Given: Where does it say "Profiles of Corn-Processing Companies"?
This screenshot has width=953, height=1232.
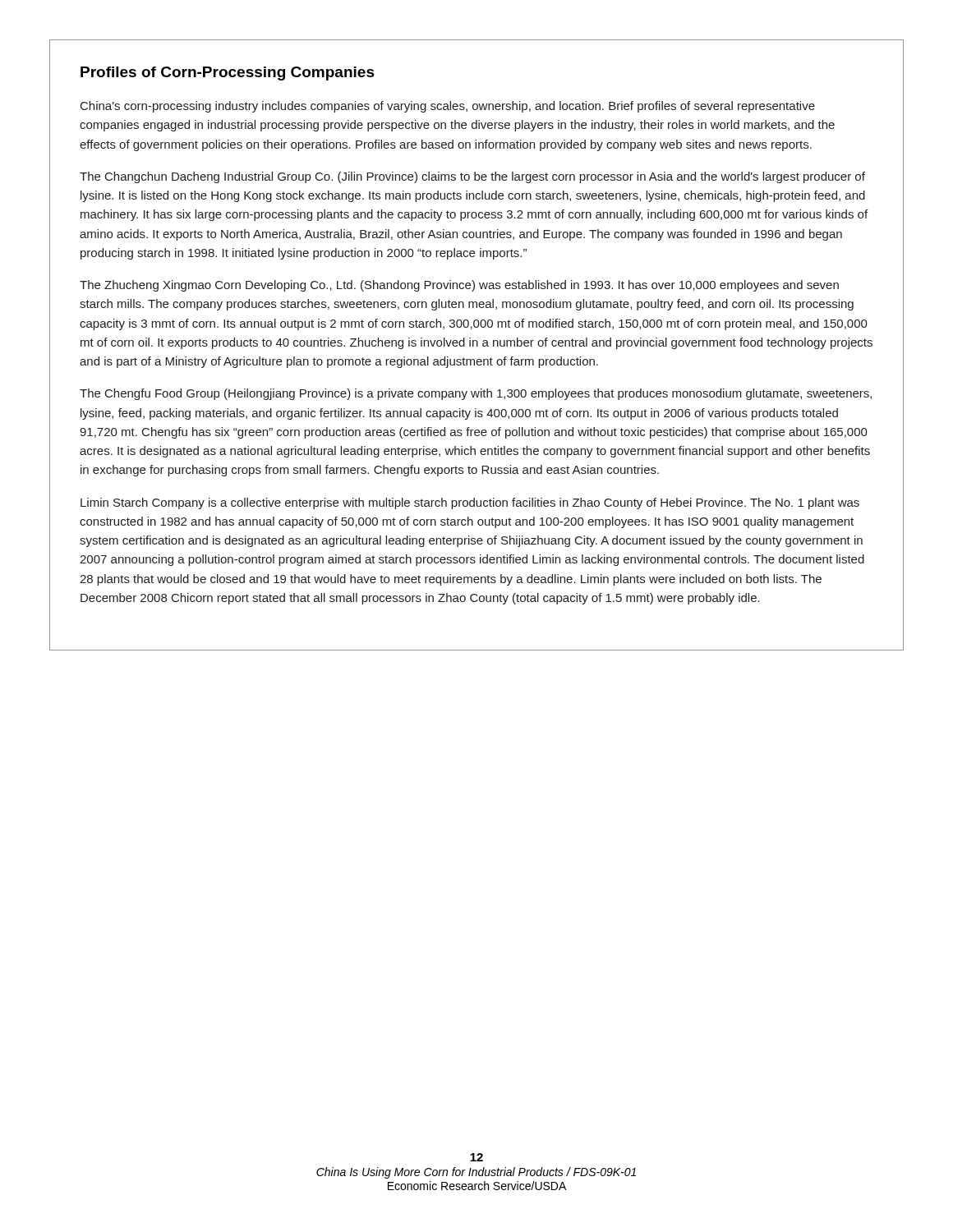Looking at the screenshot, I should 228,74.
